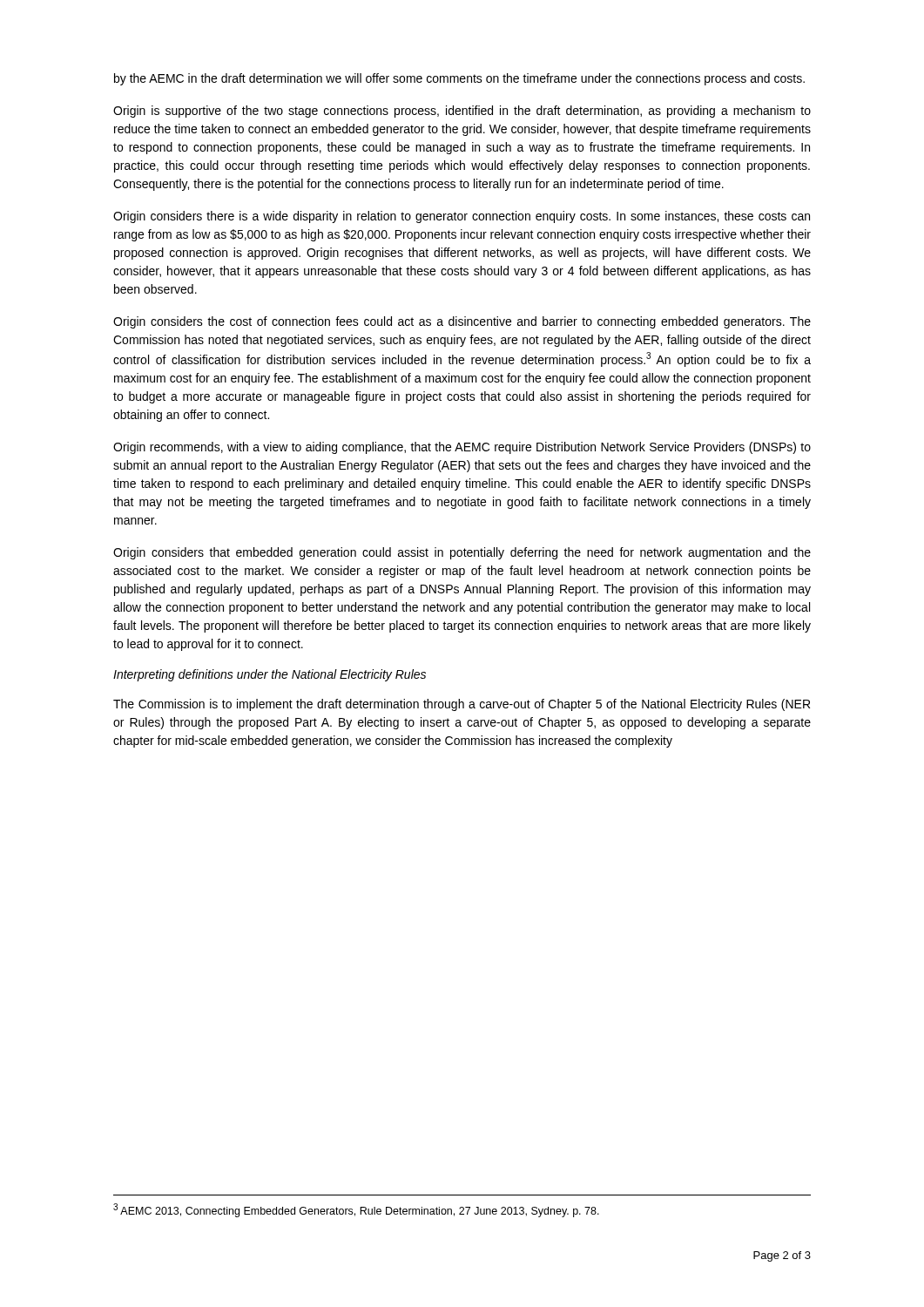Screen dimensions: 1307x924
Task: Click on the text block starting "Interpreting definitions under the"
Action: tap(270, 674)
